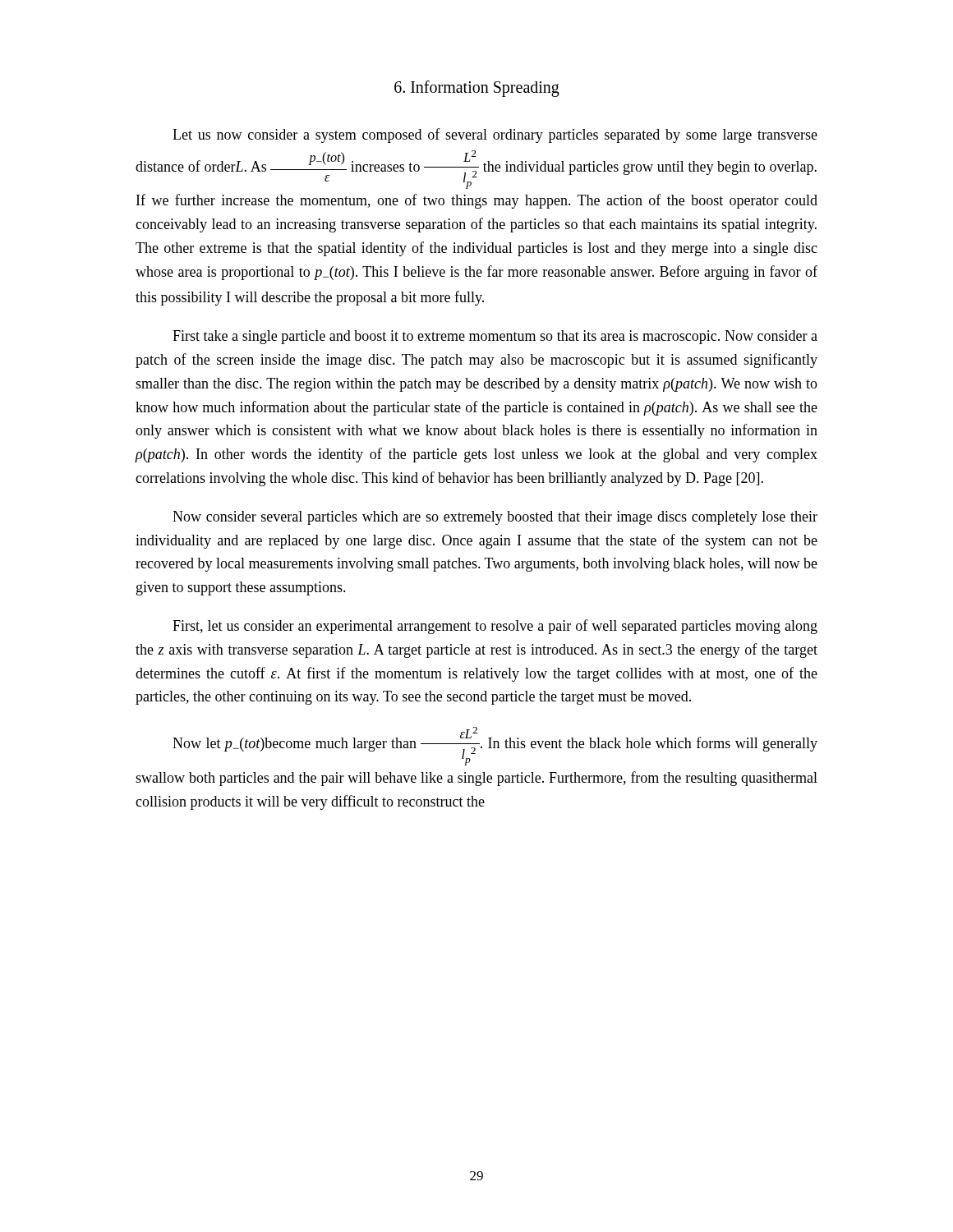The width and height of the screenshot is (953, 1232).
Task: Select the text block starting "First, let us consider"
Action: coord(476,661)
